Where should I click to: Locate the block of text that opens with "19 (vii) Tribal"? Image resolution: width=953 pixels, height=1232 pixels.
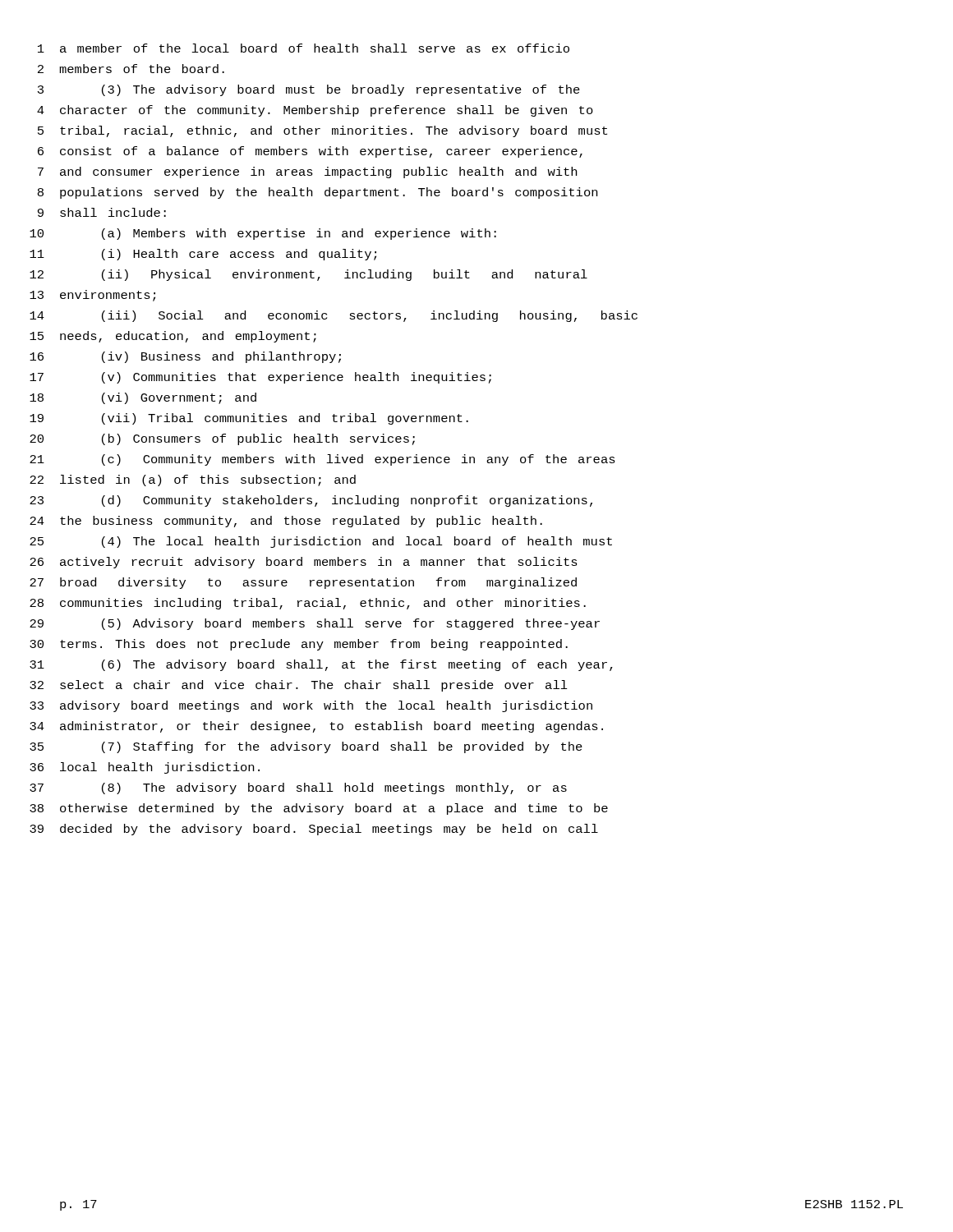tap(476, 419)
